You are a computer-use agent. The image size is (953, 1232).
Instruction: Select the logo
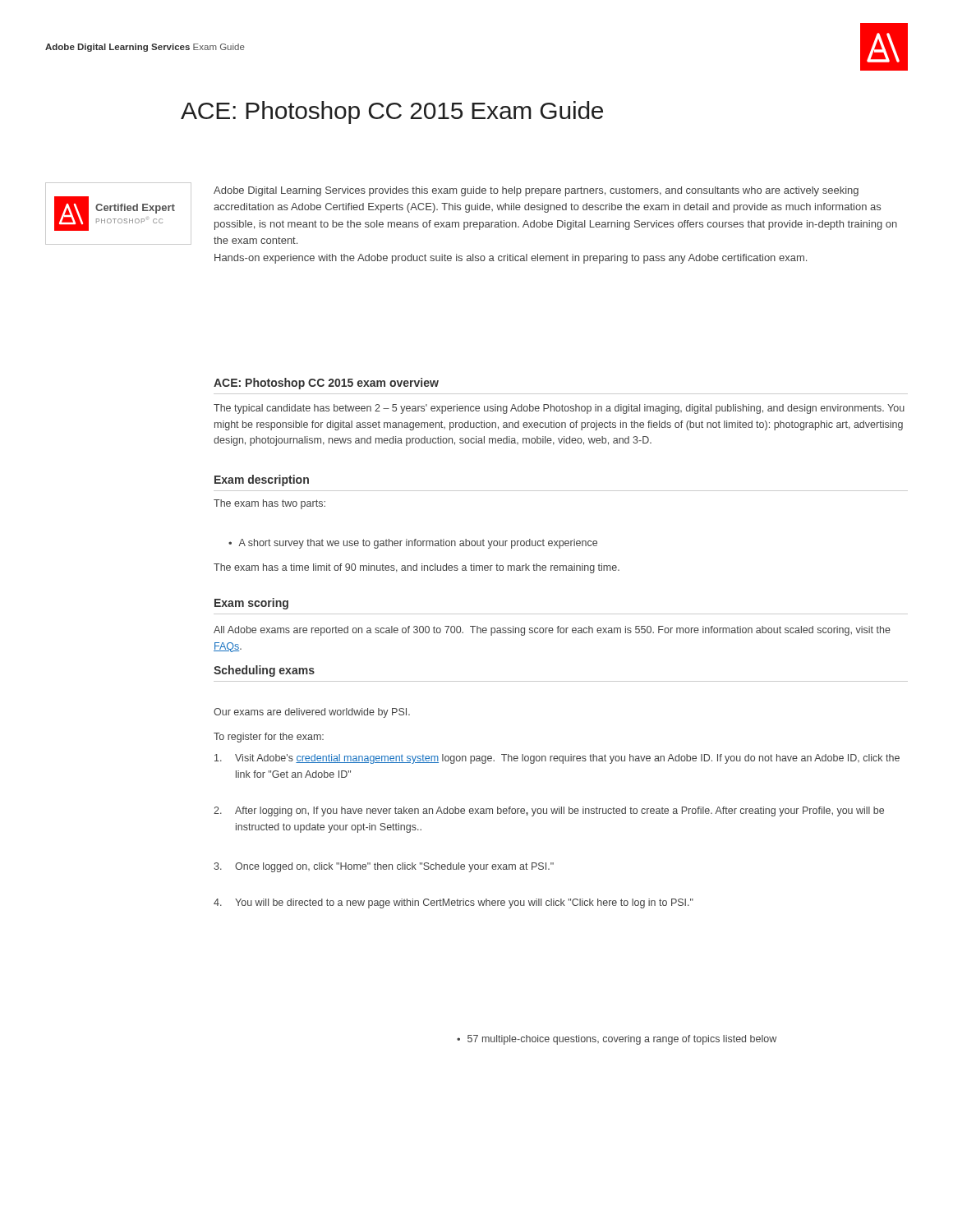pos(118,214)
